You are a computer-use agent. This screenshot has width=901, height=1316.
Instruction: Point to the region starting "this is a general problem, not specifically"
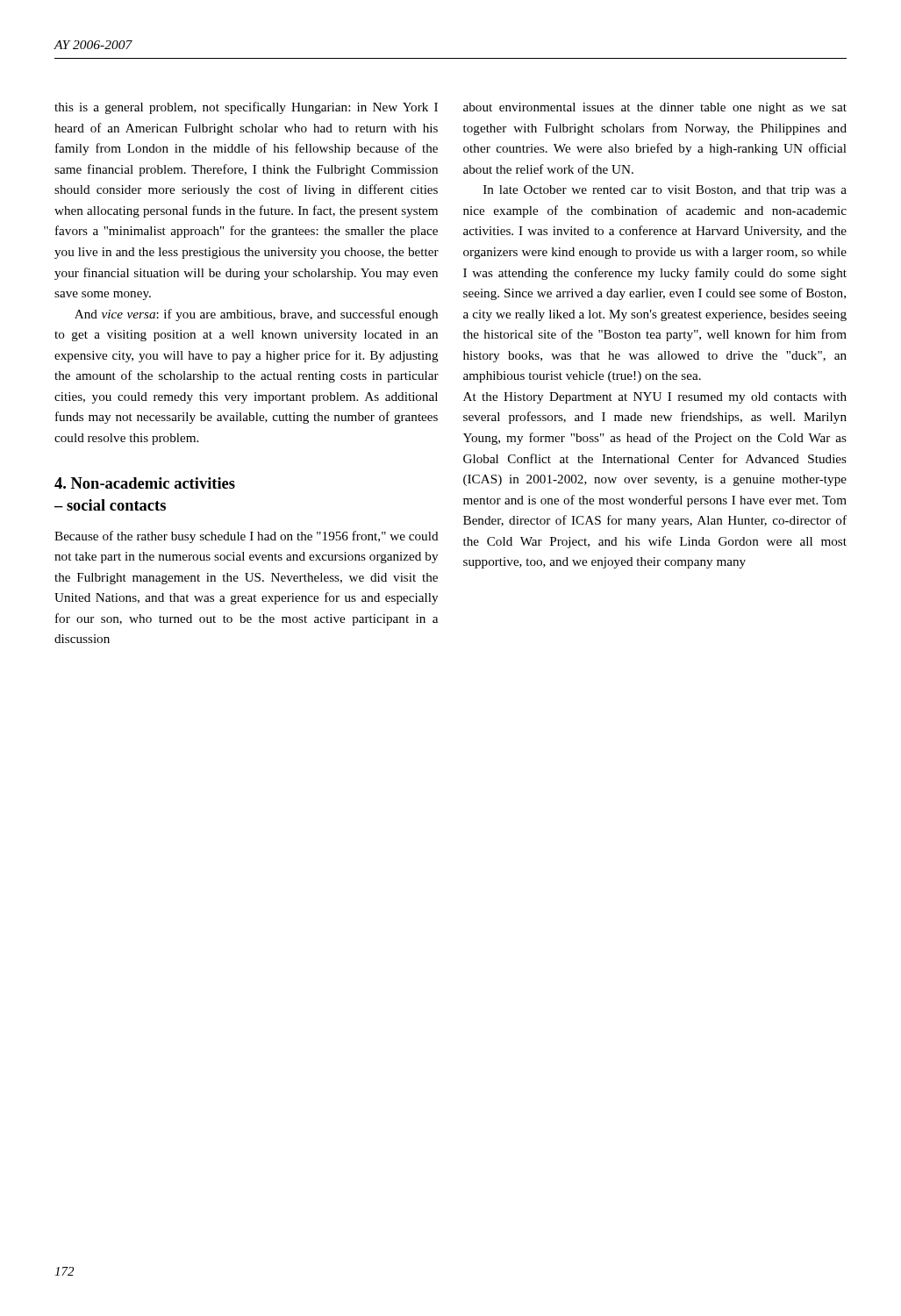[x=246, y=200]
